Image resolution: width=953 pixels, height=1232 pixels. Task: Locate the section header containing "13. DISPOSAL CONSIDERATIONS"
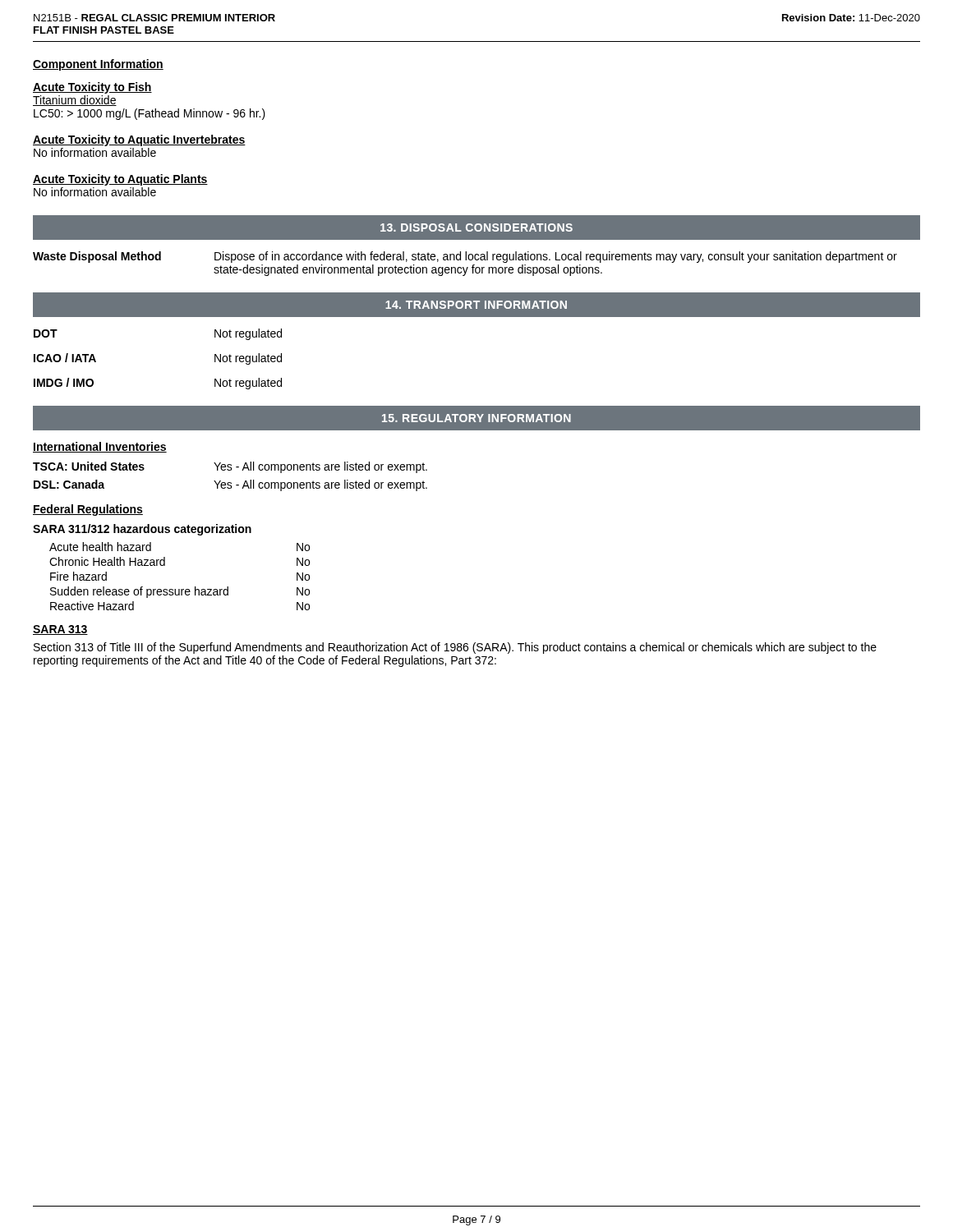pyautogui.click(x=476, y=228)
